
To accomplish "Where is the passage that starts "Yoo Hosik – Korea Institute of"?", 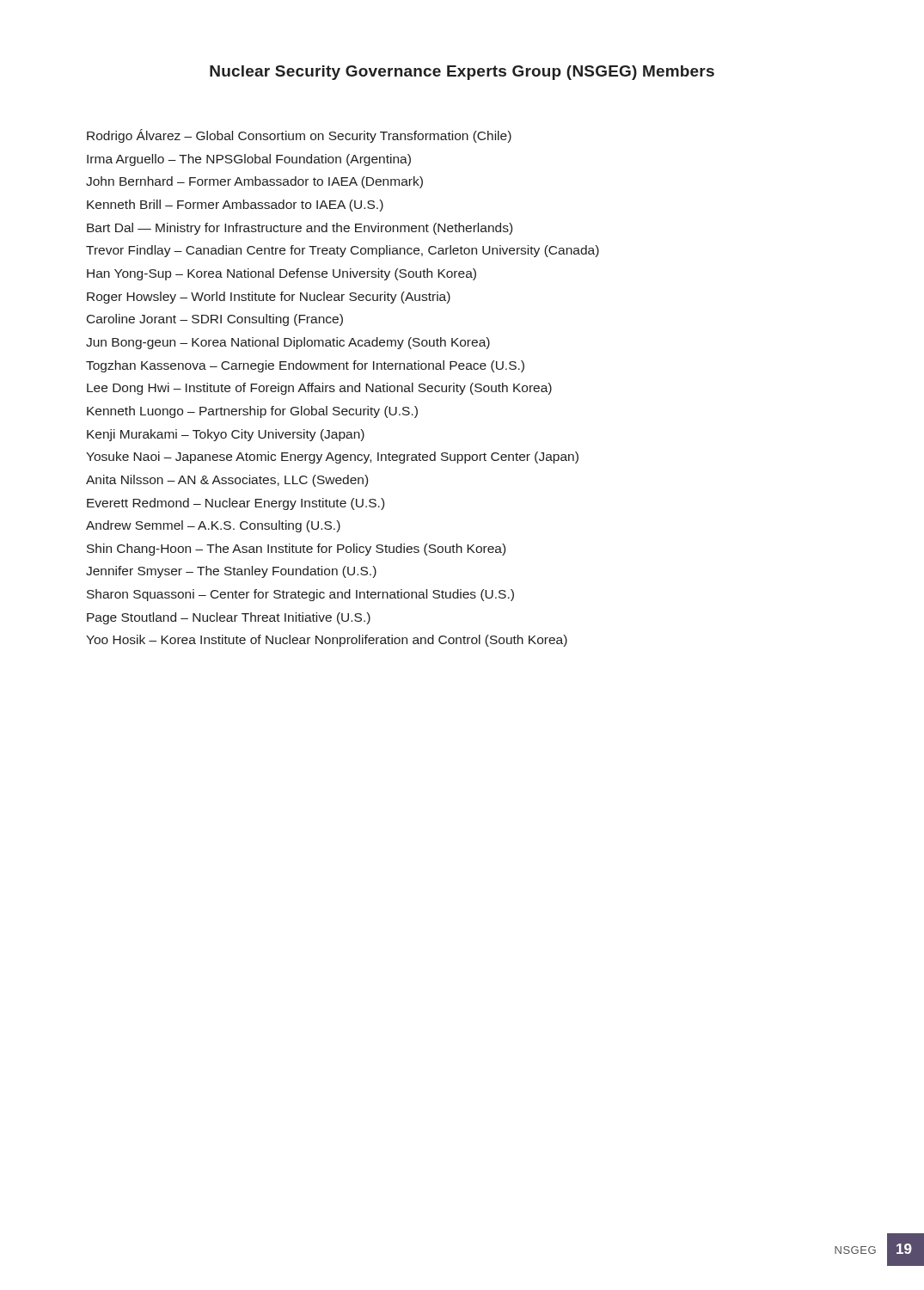I will coord(327,640).
